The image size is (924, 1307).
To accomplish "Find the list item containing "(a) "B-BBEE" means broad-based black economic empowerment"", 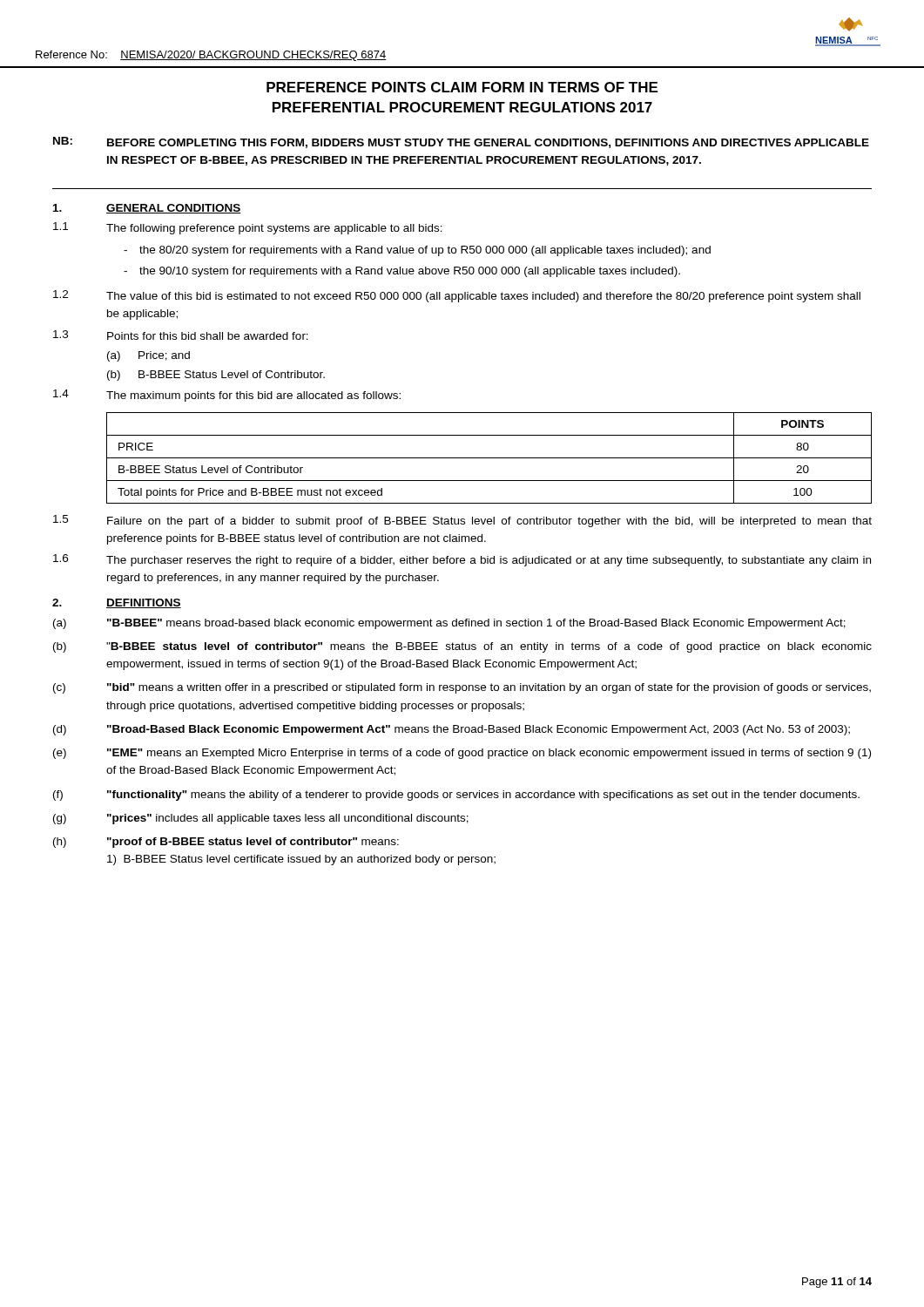I will pyautogui.click(x=462, y=623).
